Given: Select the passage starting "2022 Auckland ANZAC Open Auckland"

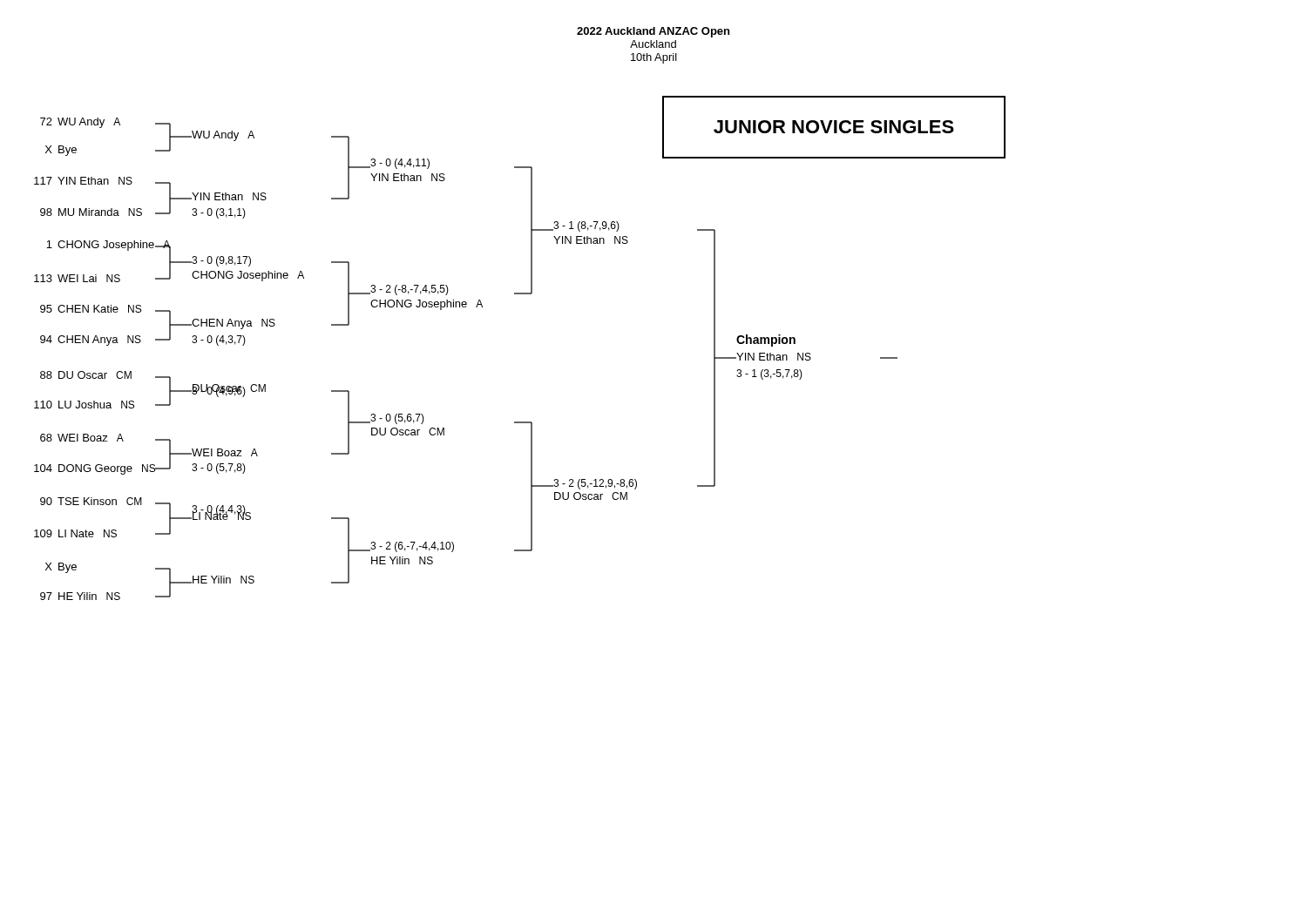Looking at the screenshot, I should (x=654, y=44).
